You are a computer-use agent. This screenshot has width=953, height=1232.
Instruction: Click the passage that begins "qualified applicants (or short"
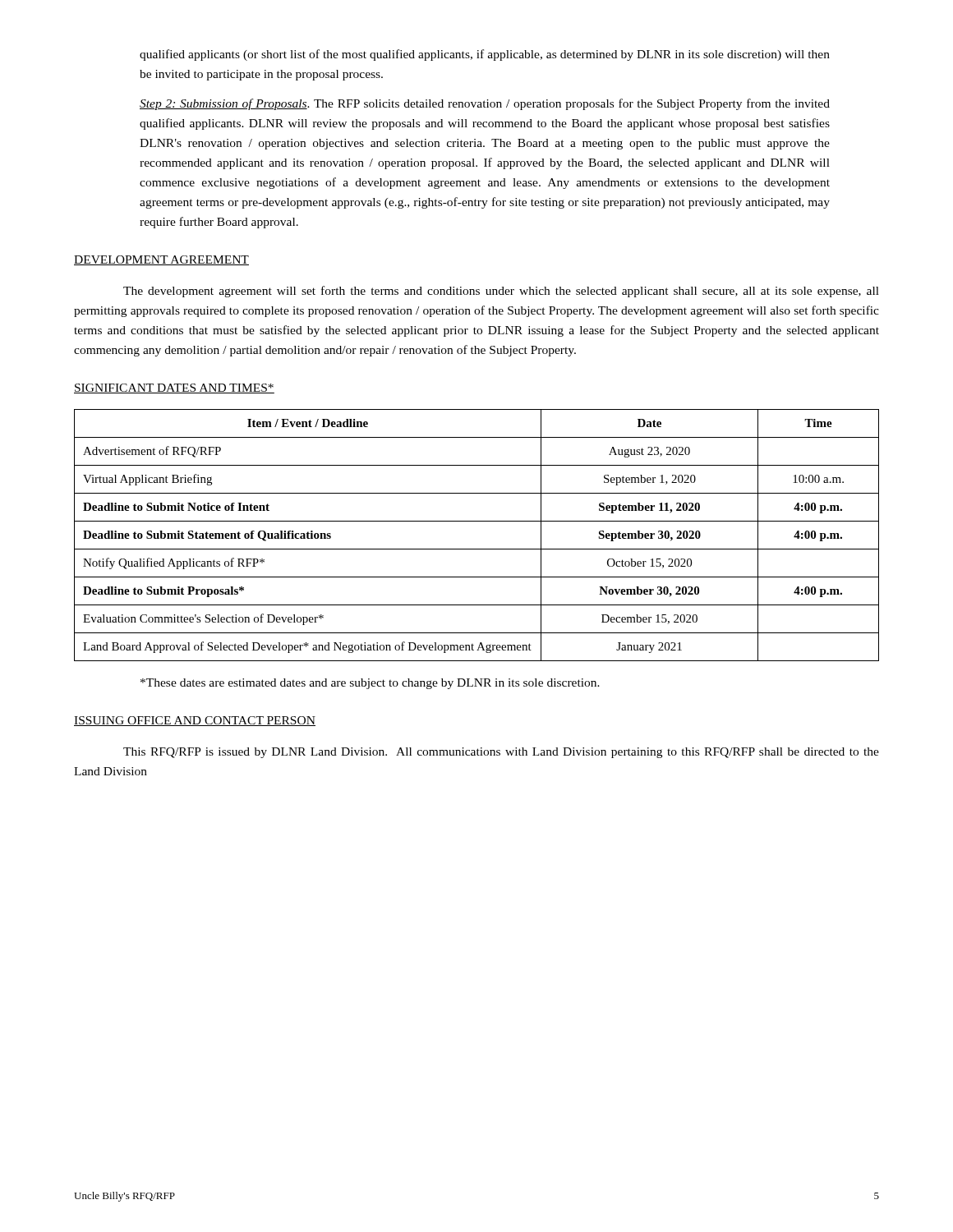pyautogui.click(x=485, y=64)
